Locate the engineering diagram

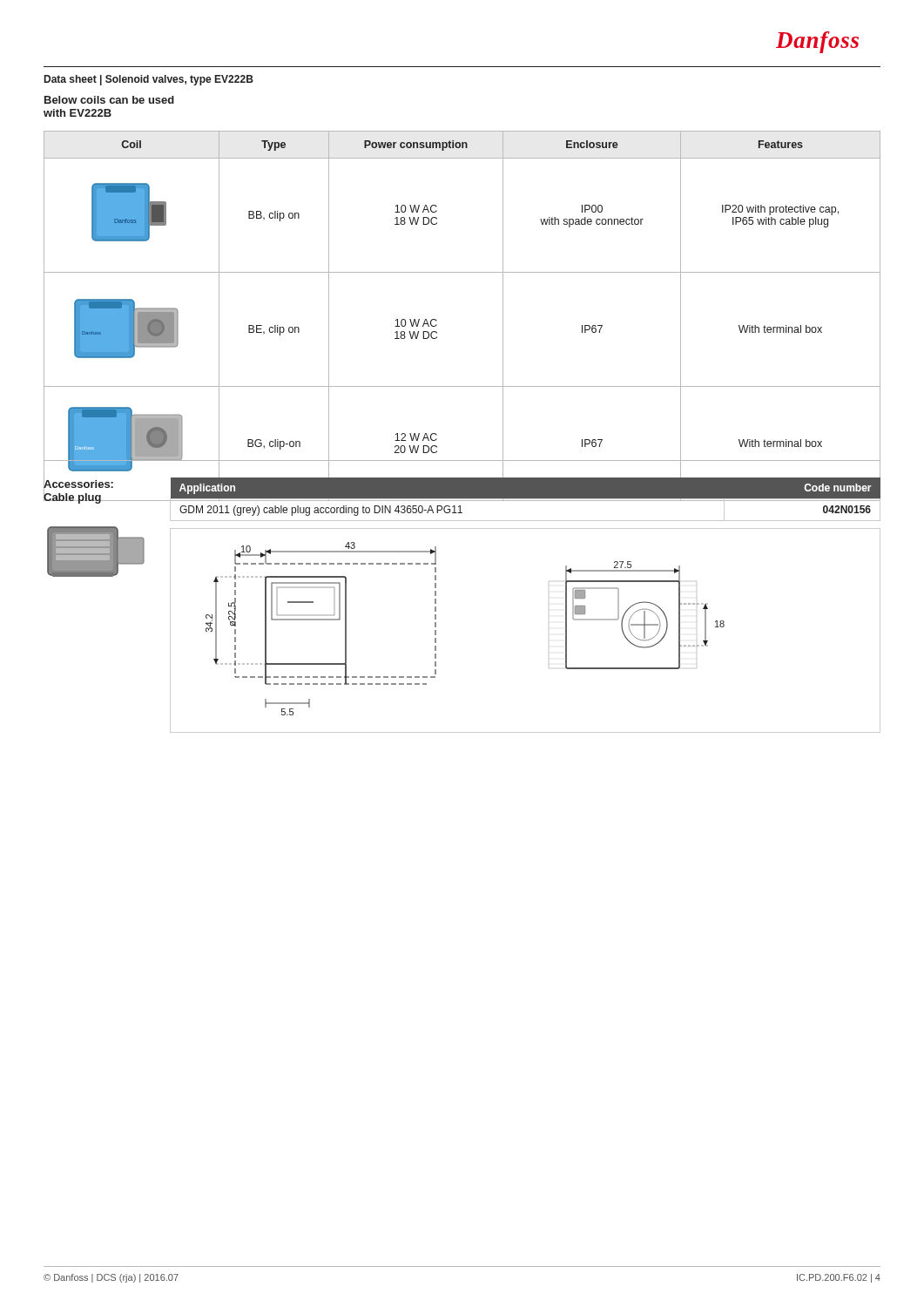[525, 630]
